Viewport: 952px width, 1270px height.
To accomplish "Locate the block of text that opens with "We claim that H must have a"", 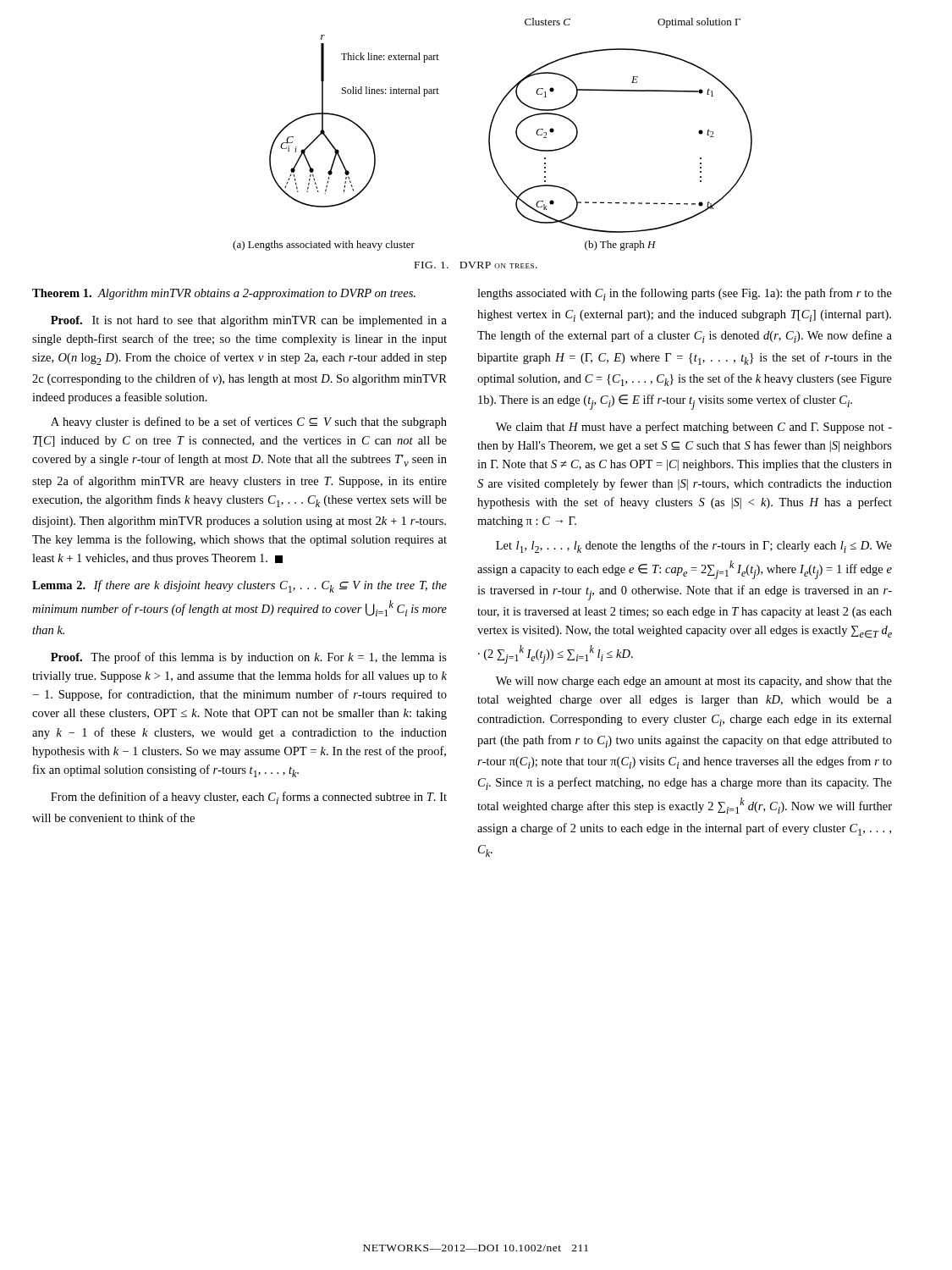I will [685, 474].
